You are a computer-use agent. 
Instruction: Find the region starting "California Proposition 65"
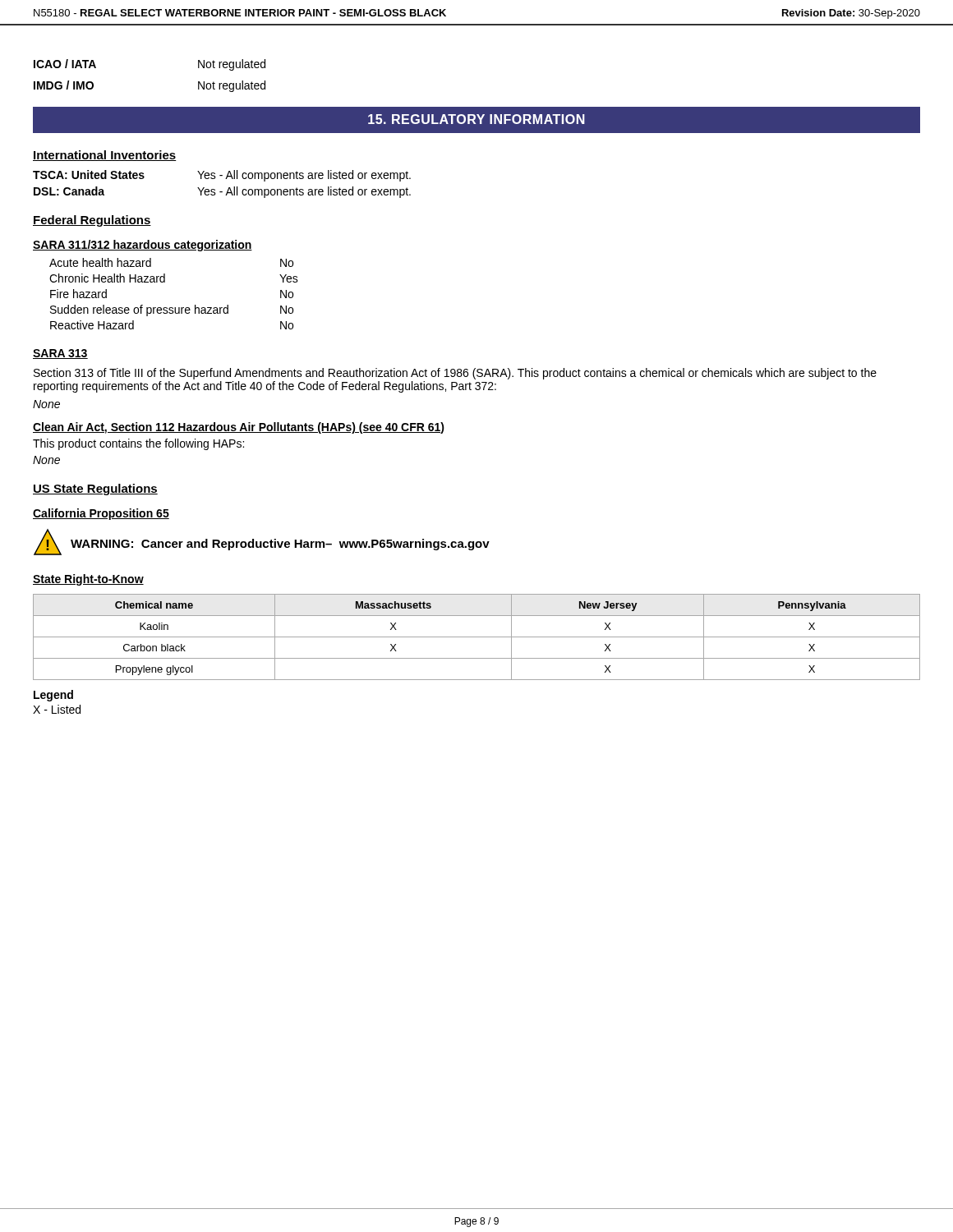[x=101, y=513]
